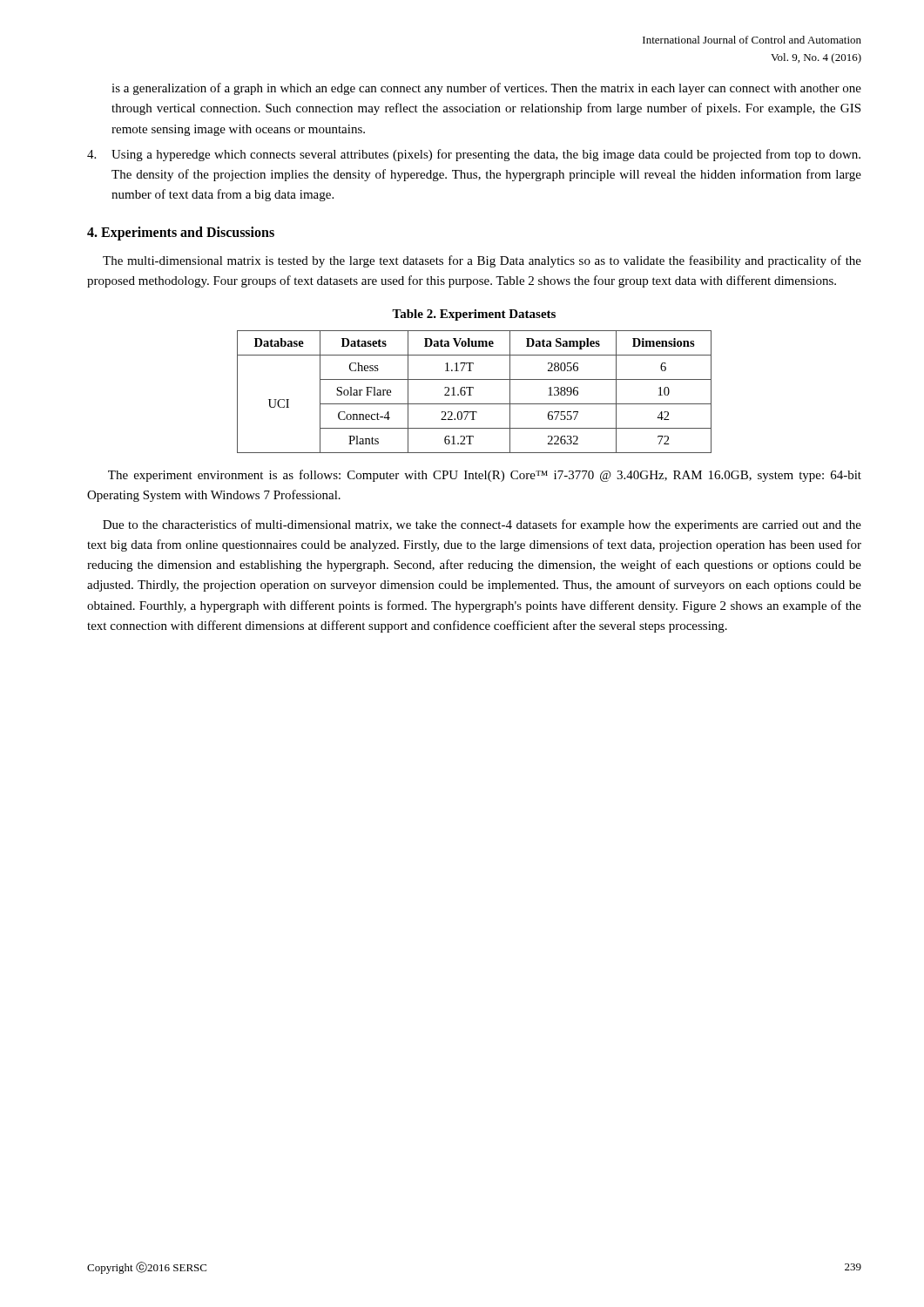Locate the section header that says "4. Experiments and Discussions"
Image resolution: width=924 pixels, height=1307 pixels.
(x=181, y=232)
